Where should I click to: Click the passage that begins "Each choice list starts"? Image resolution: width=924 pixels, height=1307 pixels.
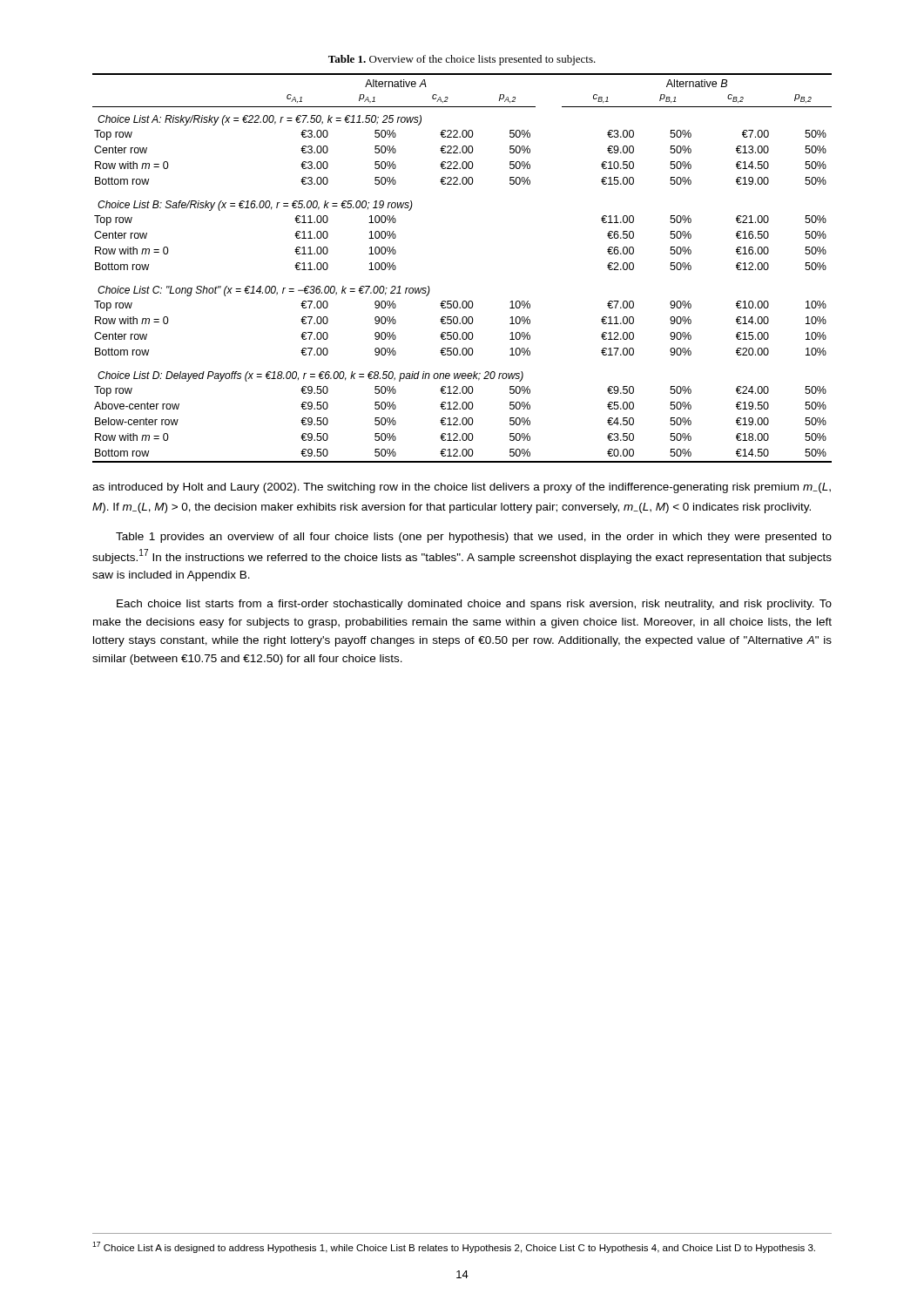click(x=462, y=631)
